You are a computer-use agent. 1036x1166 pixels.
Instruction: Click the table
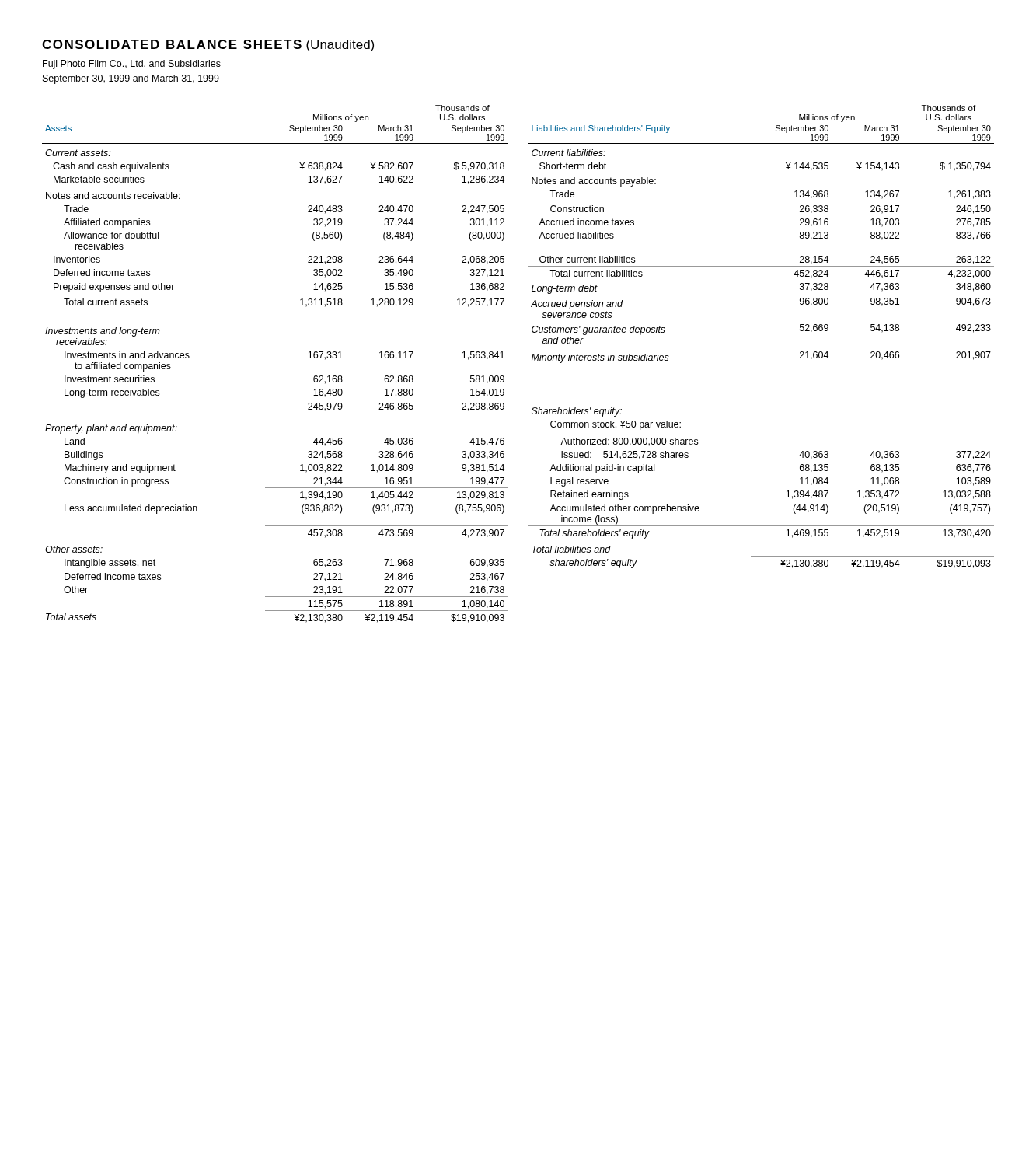518,362
